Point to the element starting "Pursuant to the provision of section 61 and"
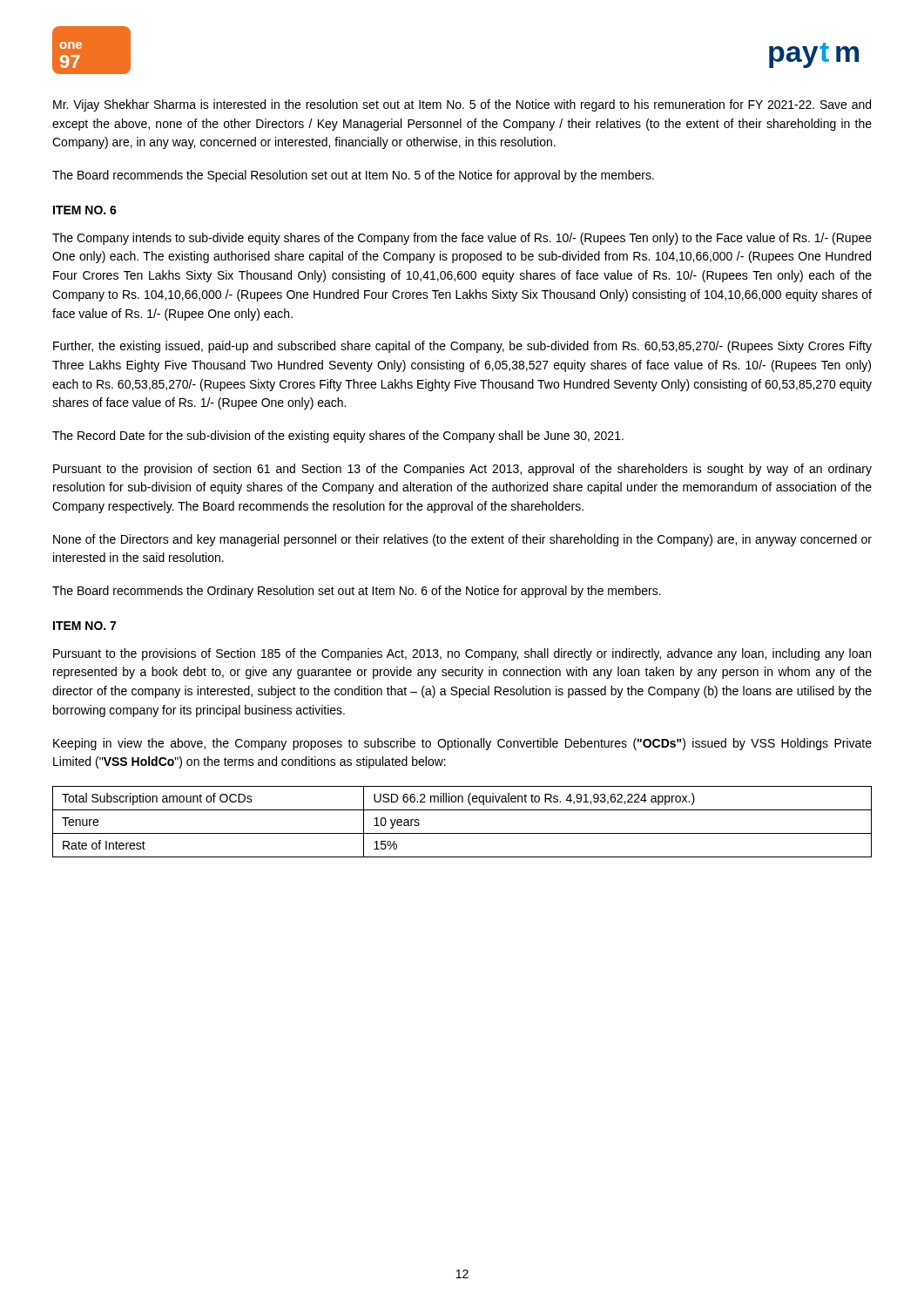 (x=462, y=487)
